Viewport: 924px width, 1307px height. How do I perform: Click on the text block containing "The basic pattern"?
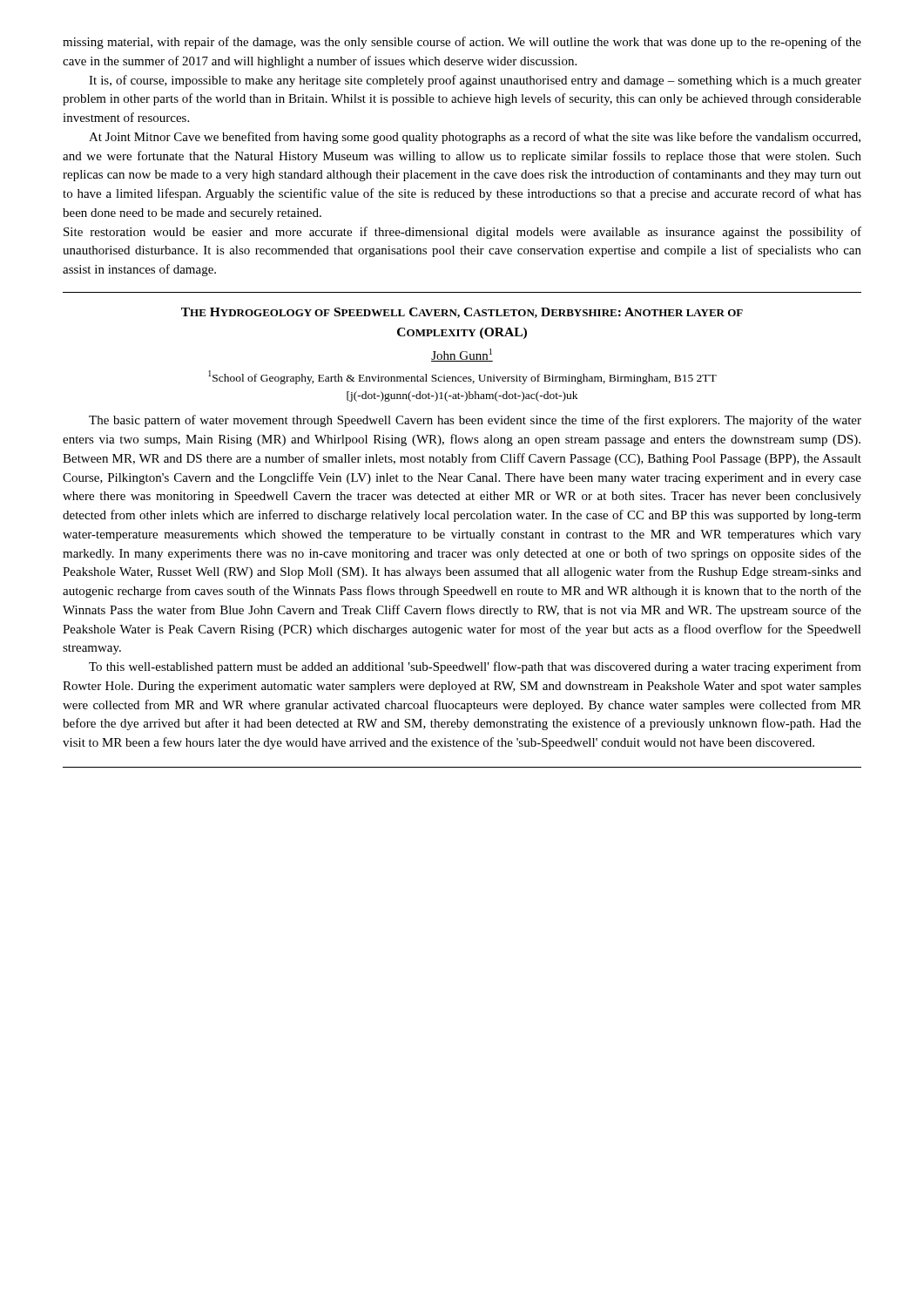pos(462,582)
